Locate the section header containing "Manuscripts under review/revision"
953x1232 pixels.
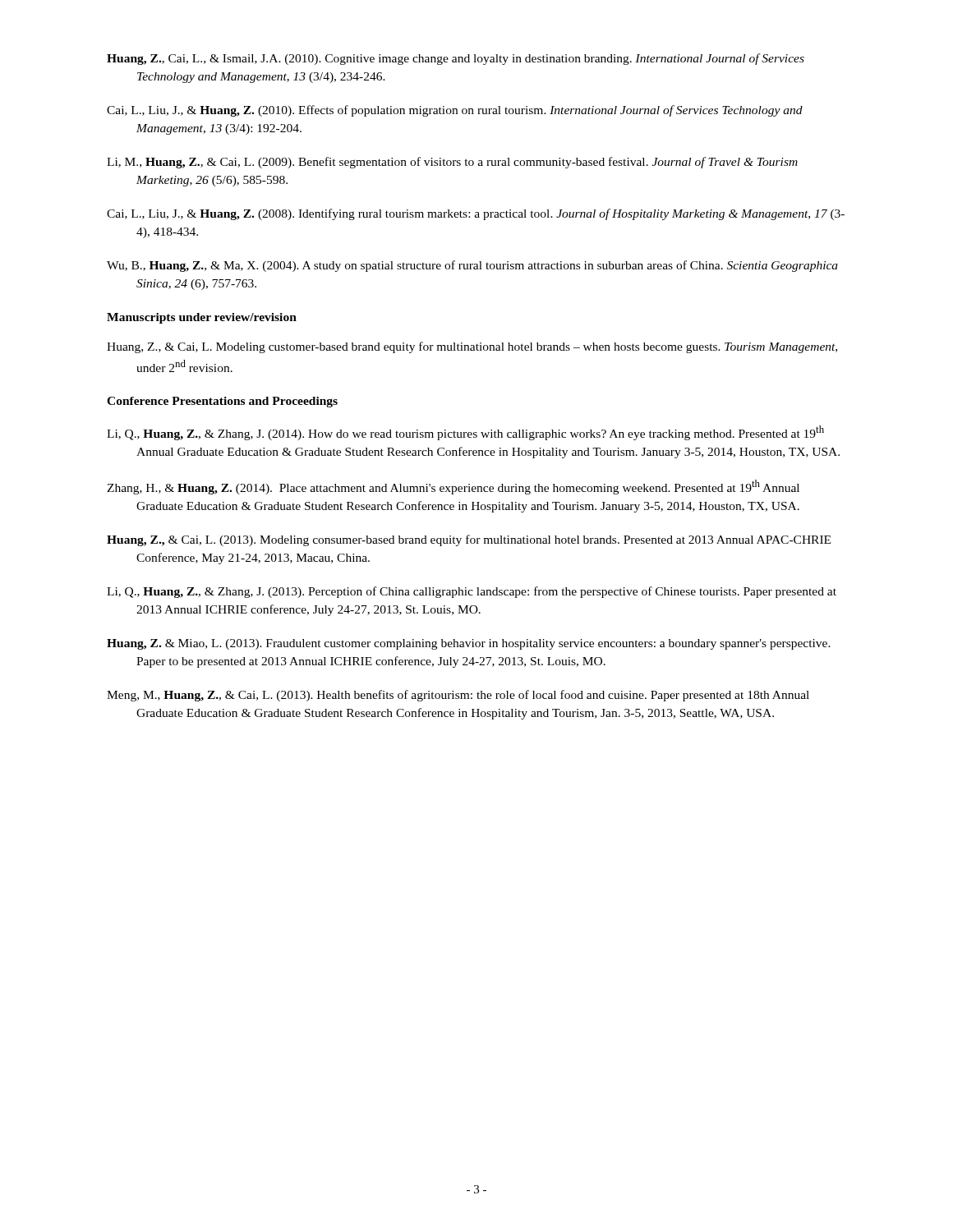click(202, 316)
